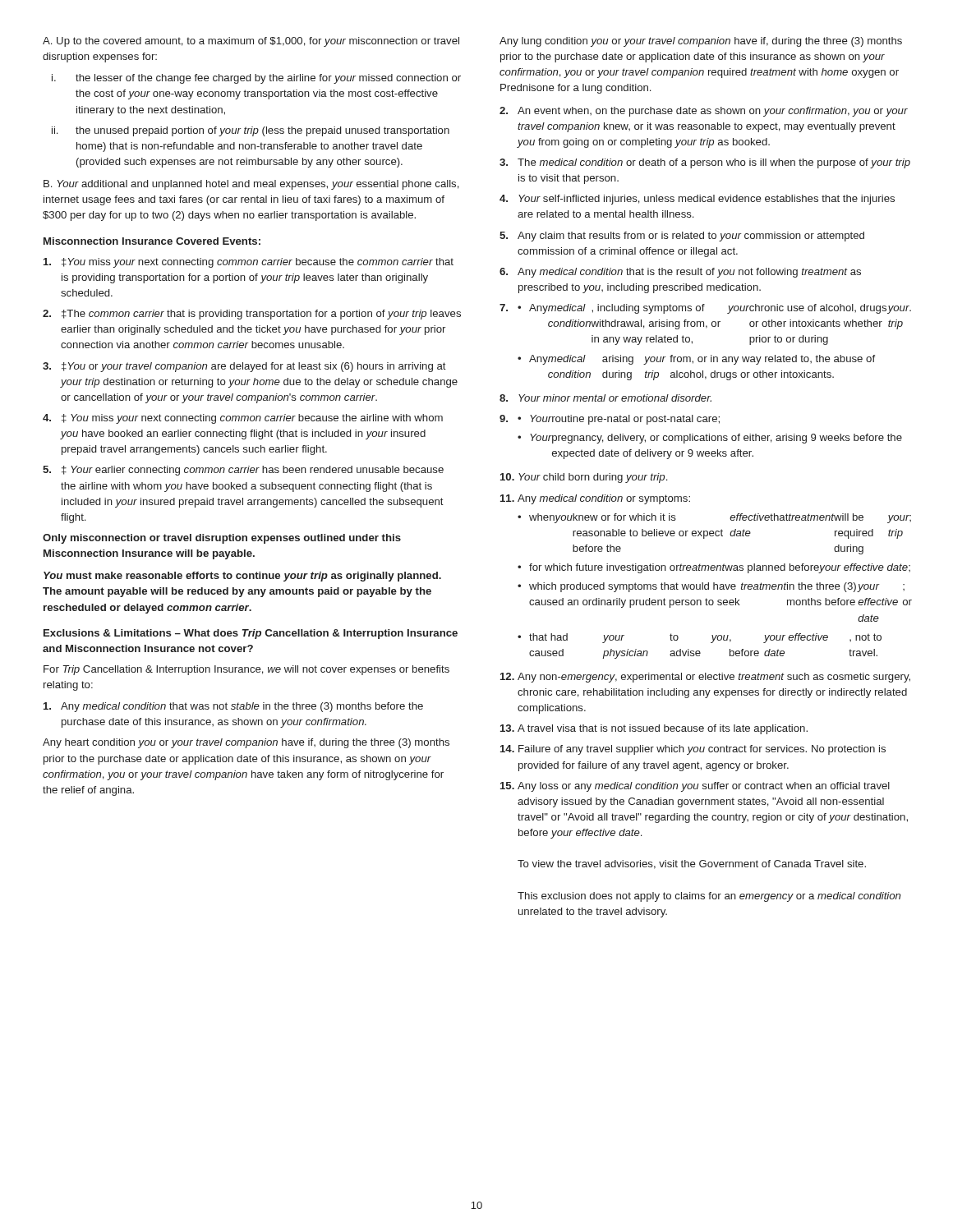Find the passage starting "11. Any medical condition or symptoms: when you"
The image size is (953, 1232).
[706, 577]
